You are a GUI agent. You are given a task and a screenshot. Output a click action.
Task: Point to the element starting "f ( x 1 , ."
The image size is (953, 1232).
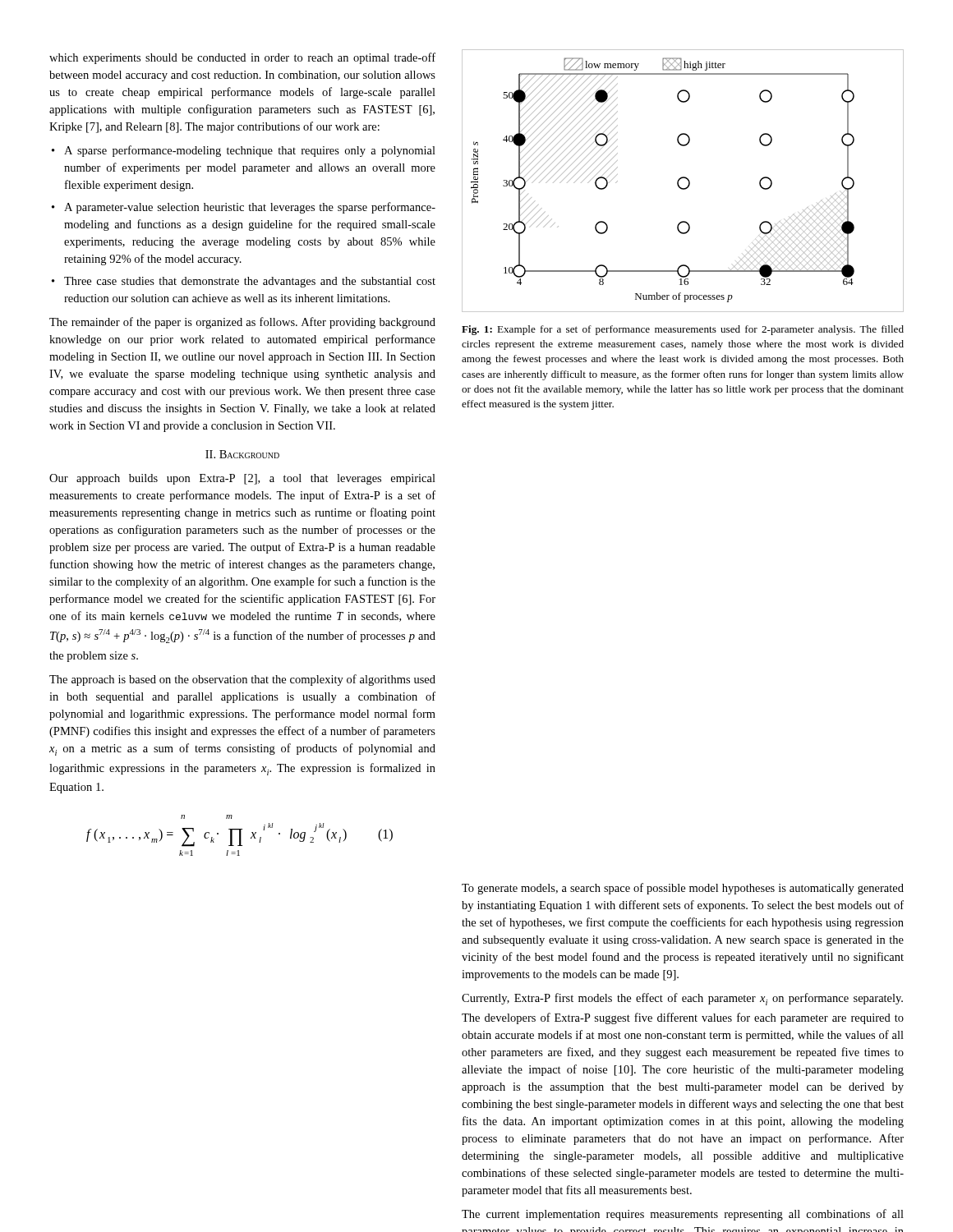click(242, 833)
